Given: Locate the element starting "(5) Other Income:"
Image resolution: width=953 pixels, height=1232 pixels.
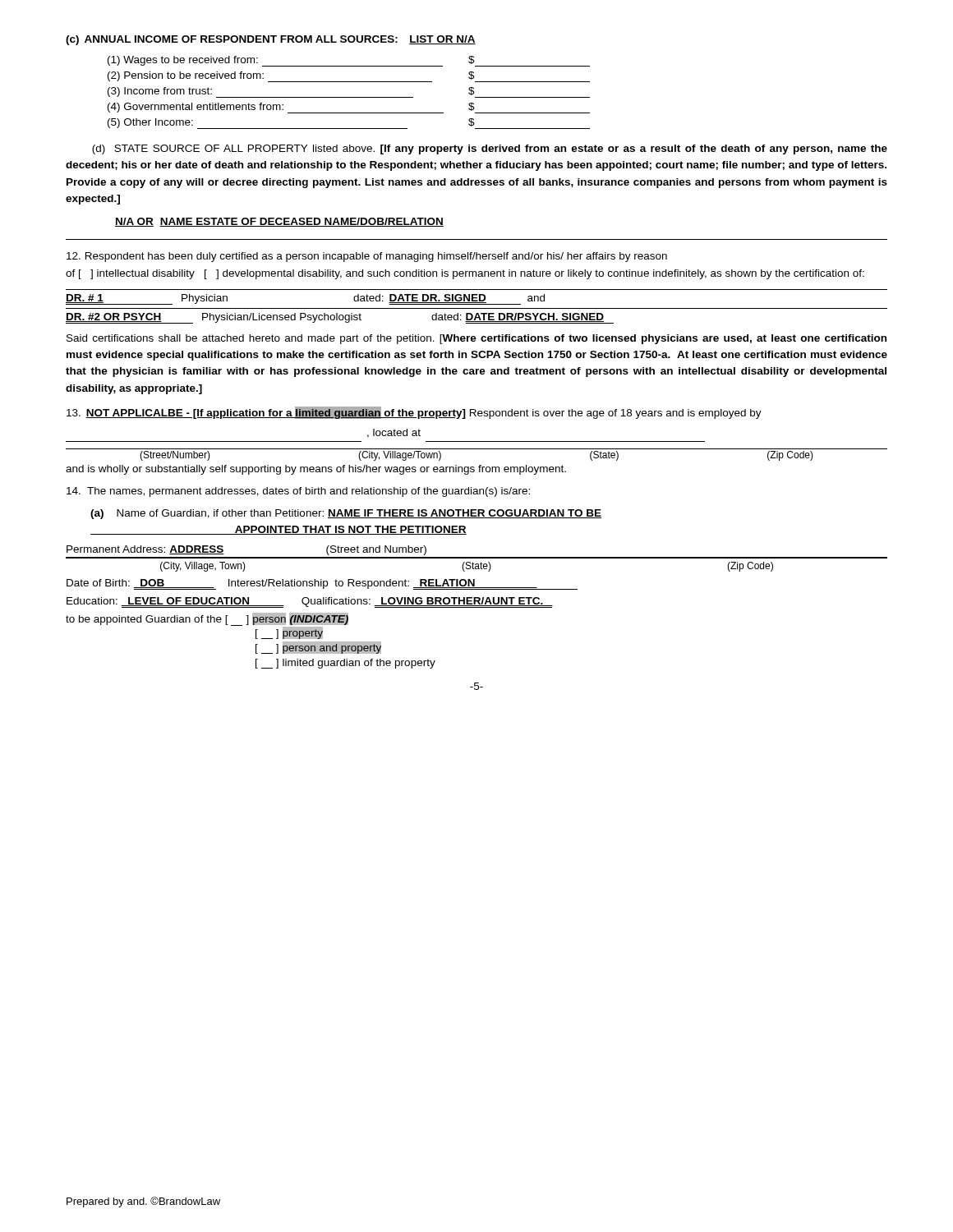Looking at the screenshot, I should coord(348,122).
